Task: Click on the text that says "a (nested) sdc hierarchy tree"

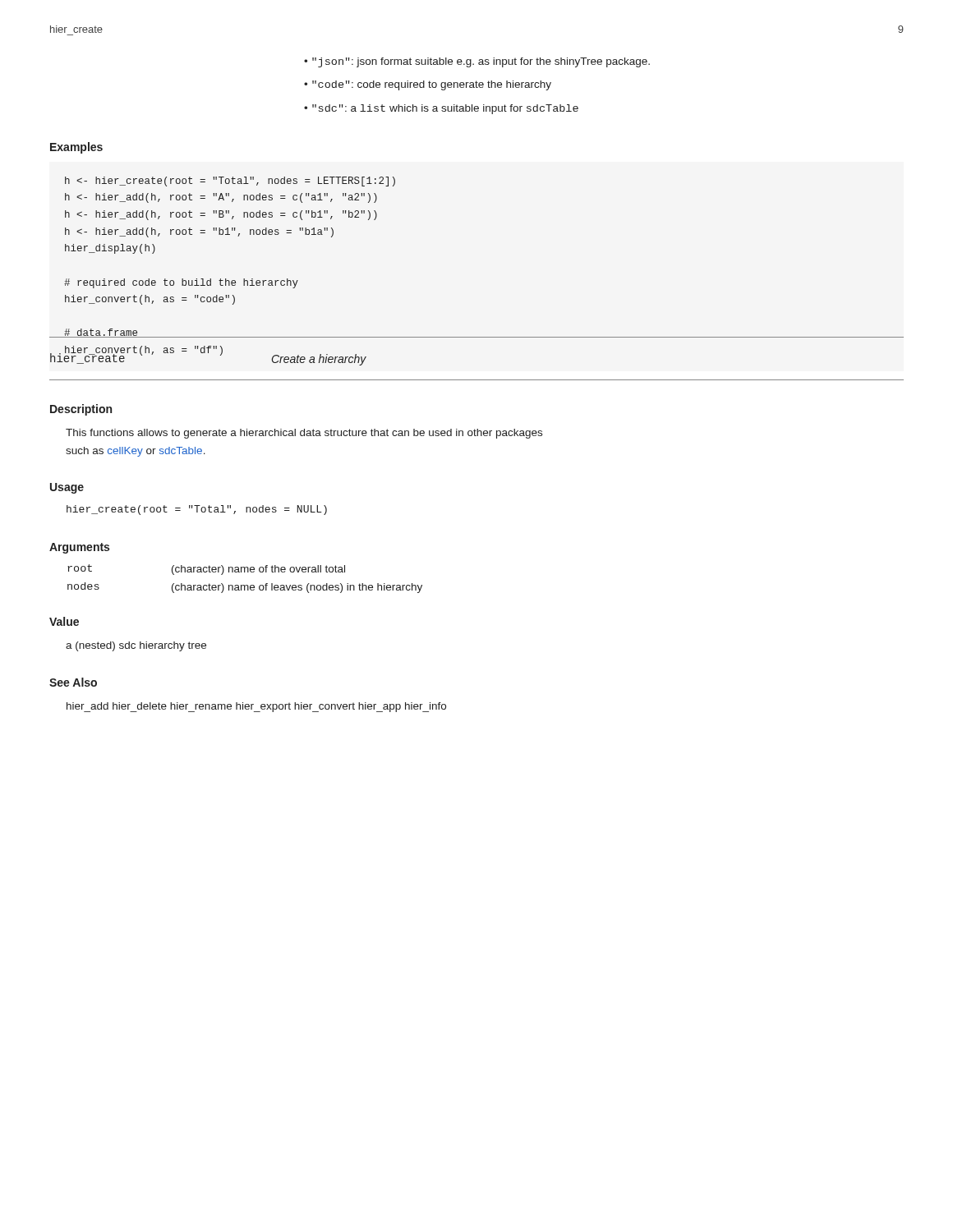Action: (136, 645)
